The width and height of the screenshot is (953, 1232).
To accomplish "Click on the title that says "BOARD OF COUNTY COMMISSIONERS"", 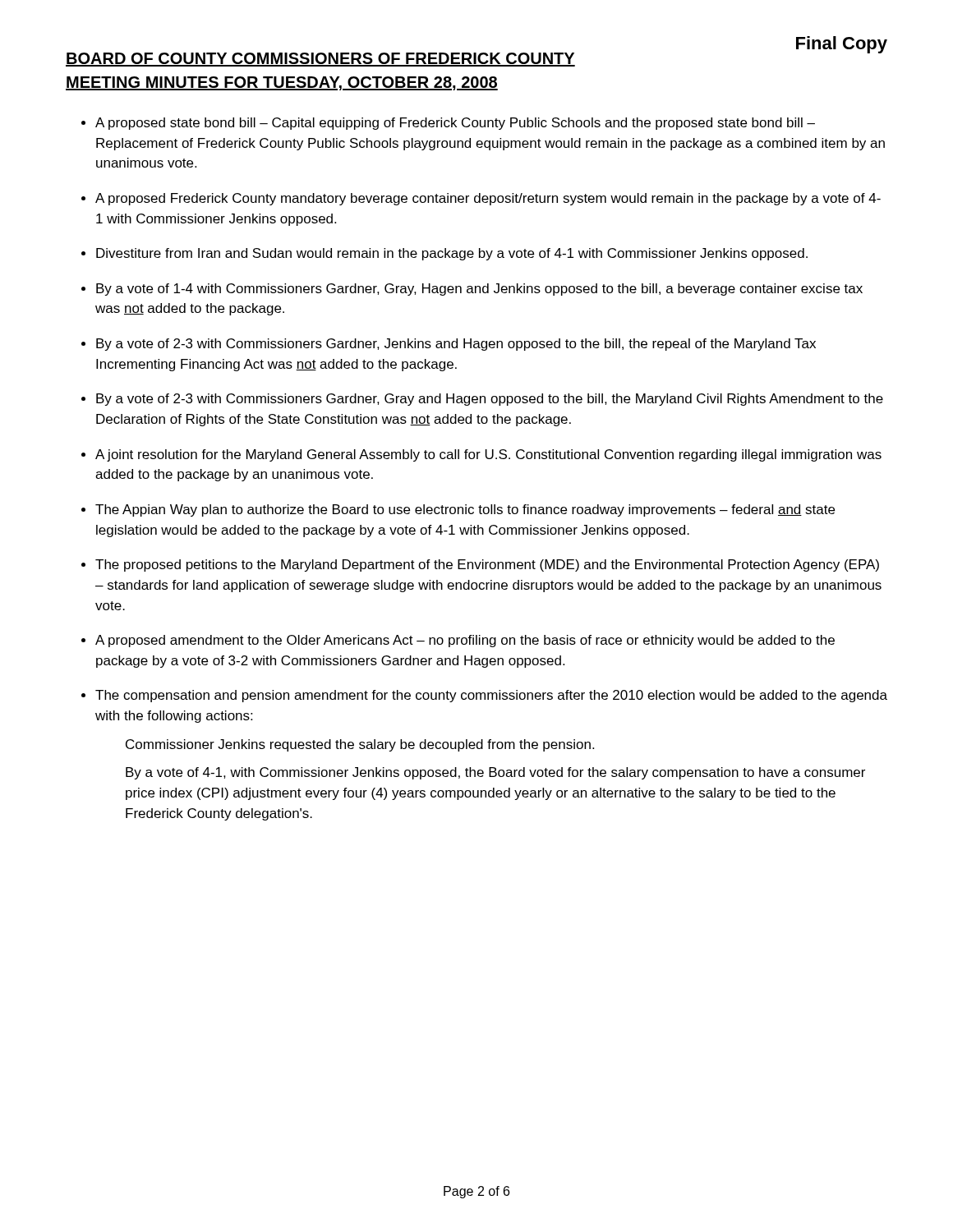I will coord(476,71).
